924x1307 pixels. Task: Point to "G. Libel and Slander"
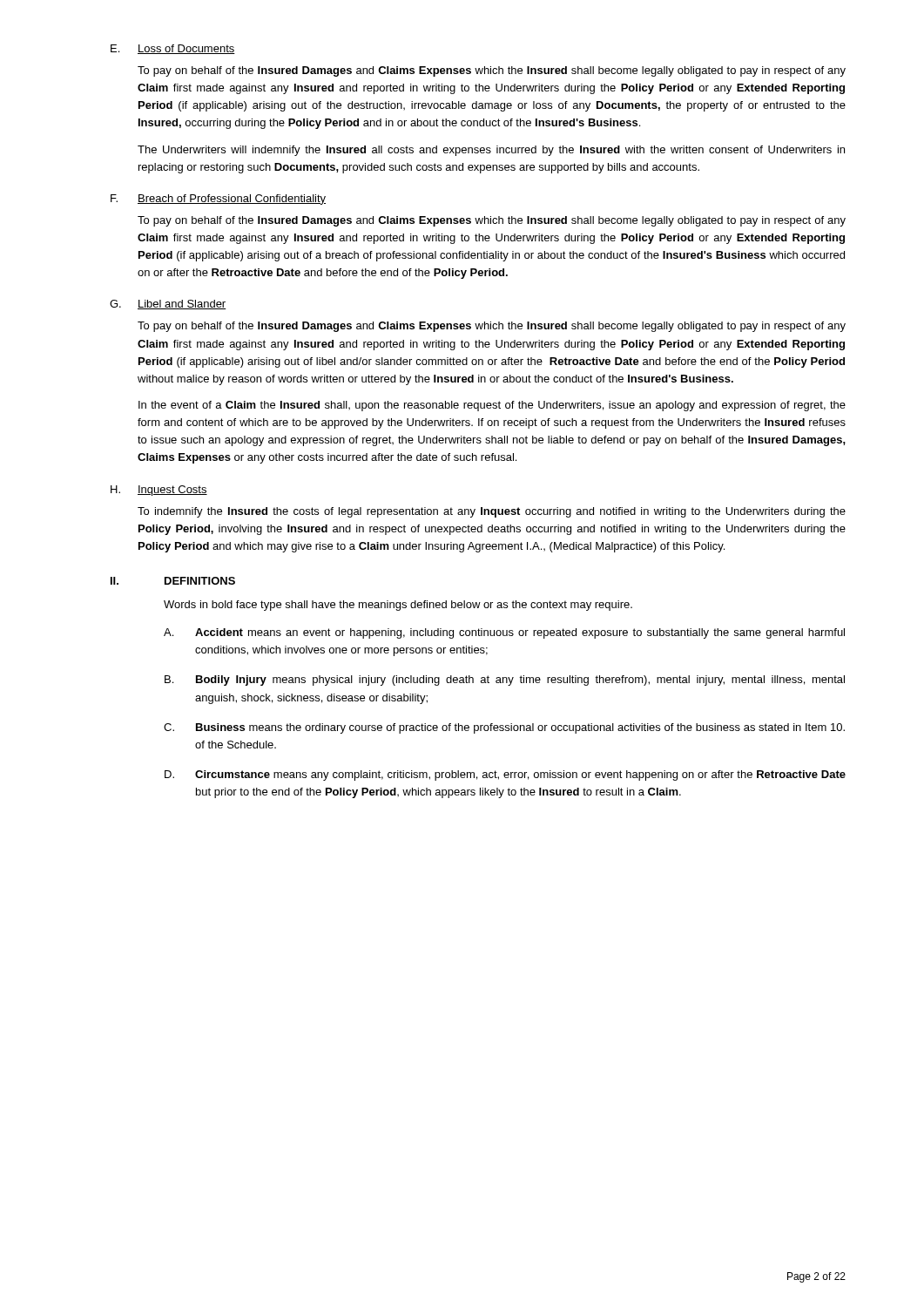[x=168, y=304]
